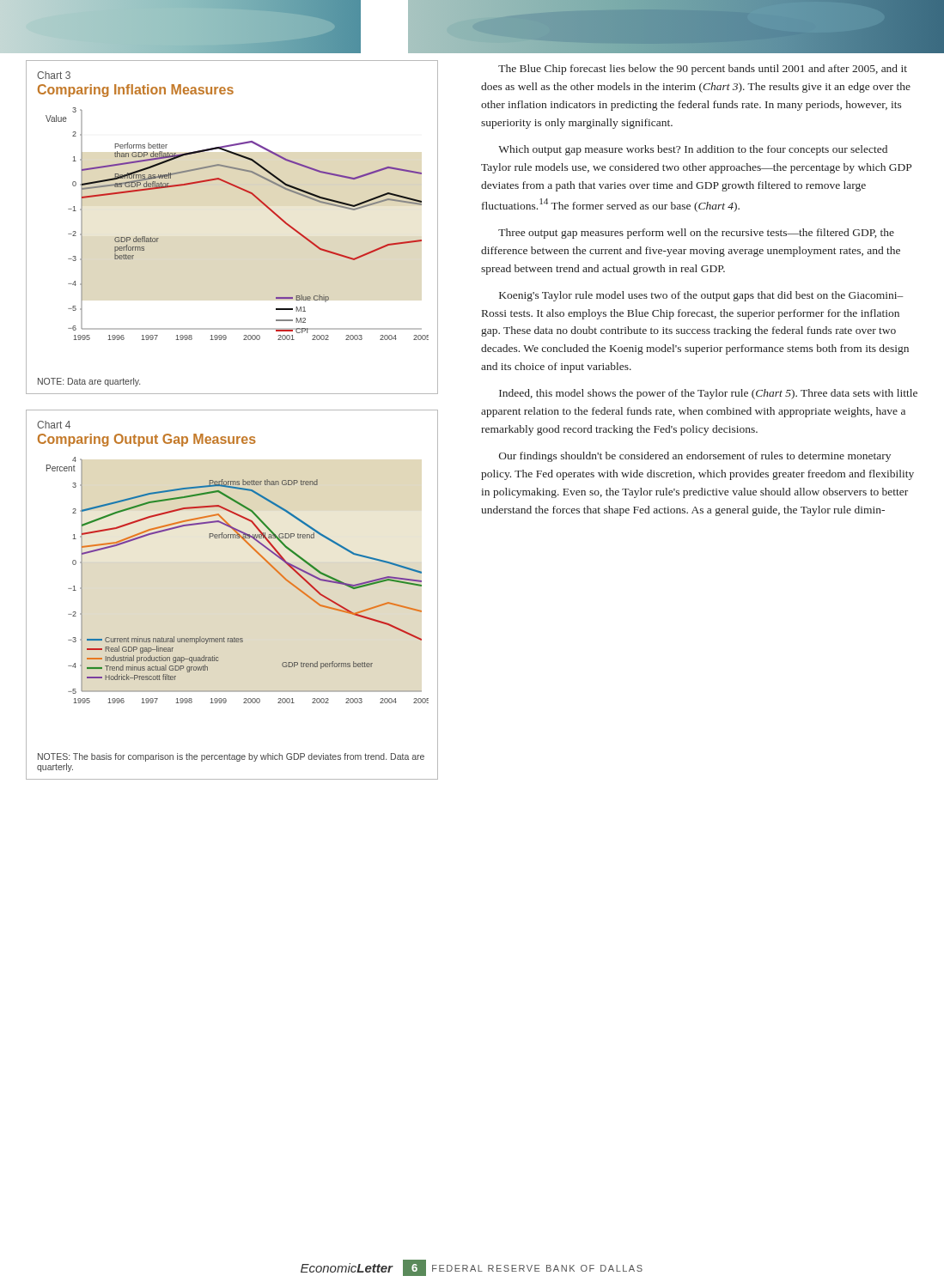Locate the text starting "Our findings shouldn't be"

tap(698, 482)
